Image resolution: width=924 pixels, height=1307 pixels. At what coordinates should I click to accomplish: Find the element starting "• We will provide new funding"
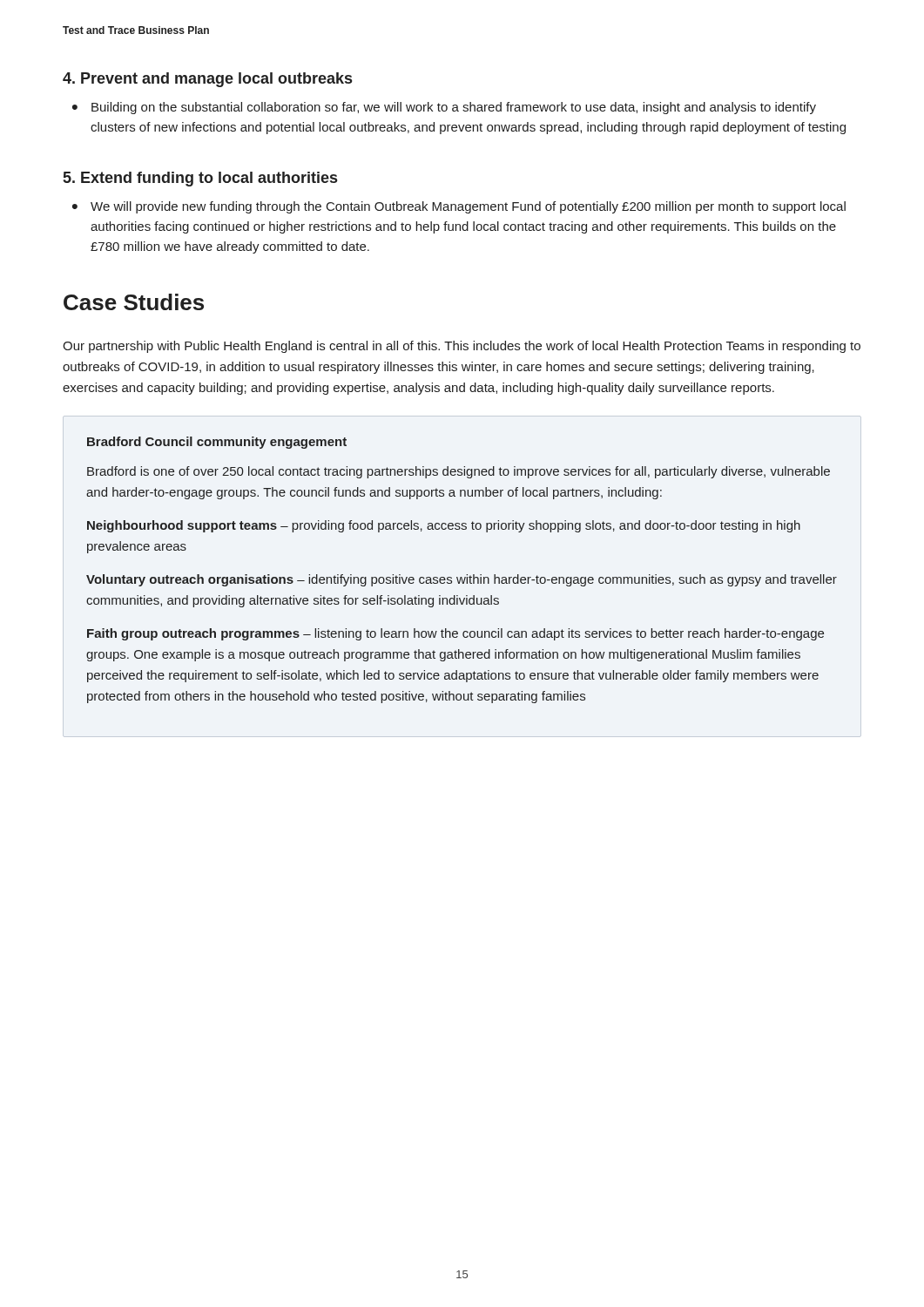[466, 226]
